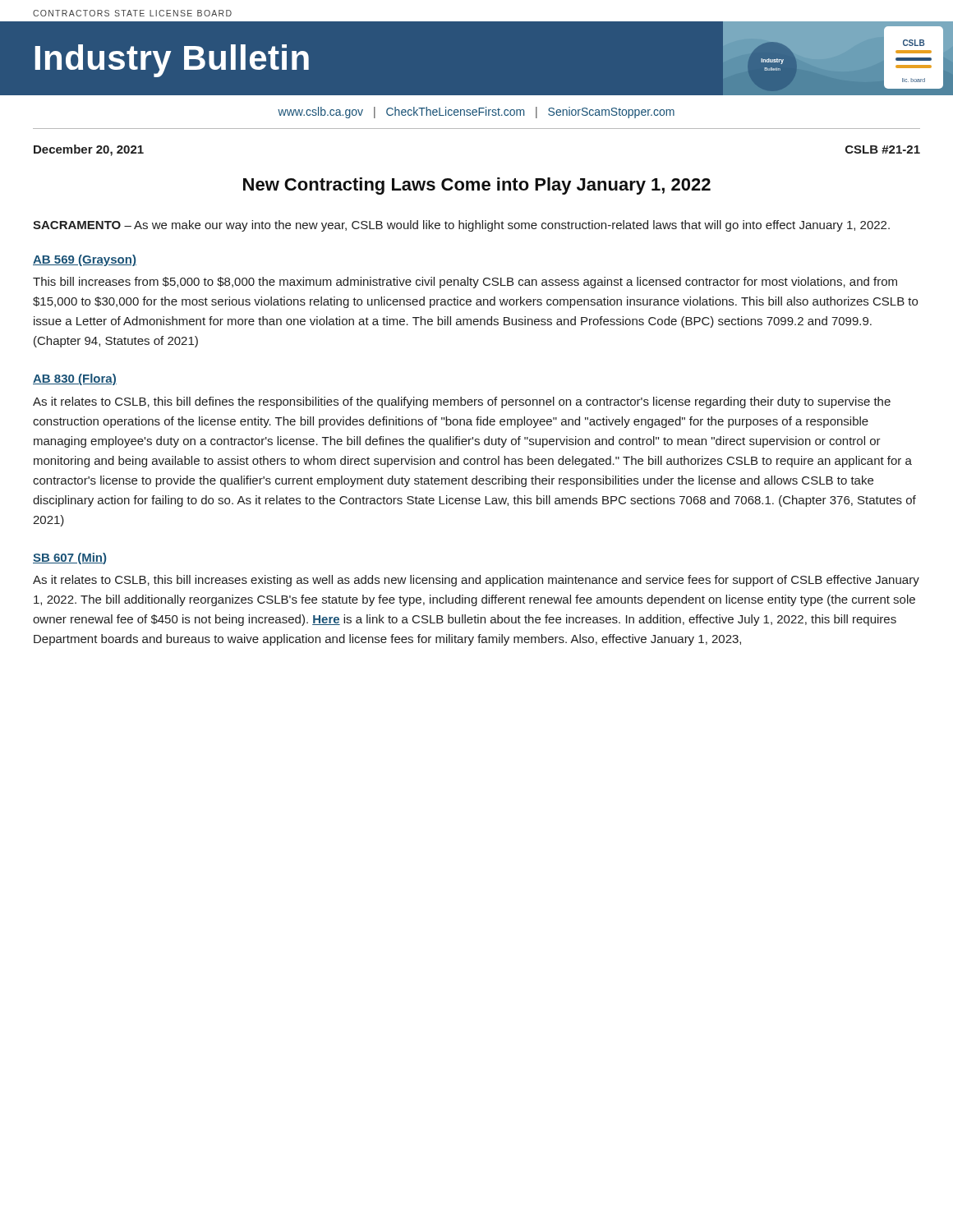The height and width of the screenshot is (1232, 953).
Task: Locate the illustration
Action: 476,58
